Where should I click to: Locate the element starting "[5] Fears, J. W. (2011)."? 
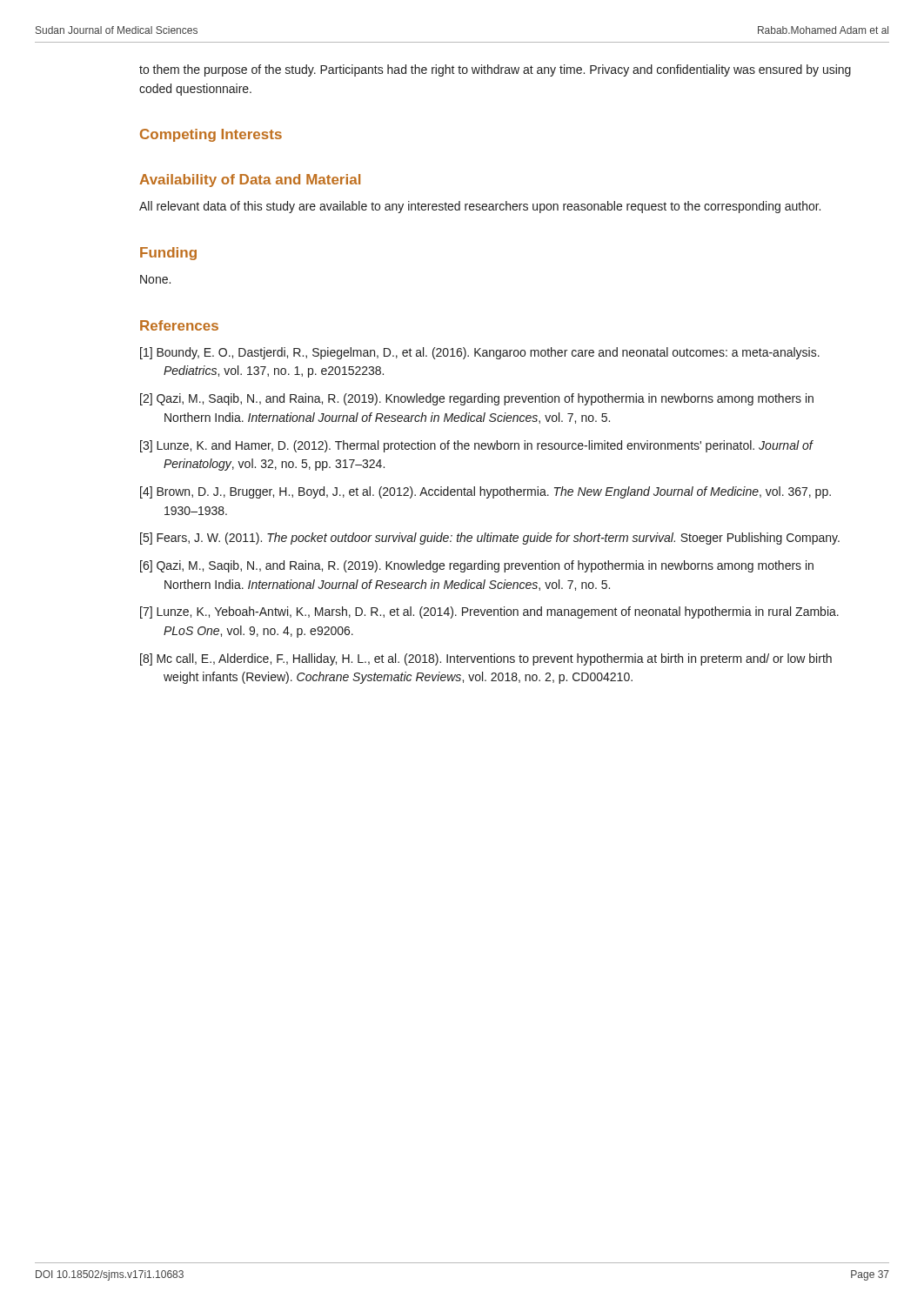coord(490,538)
